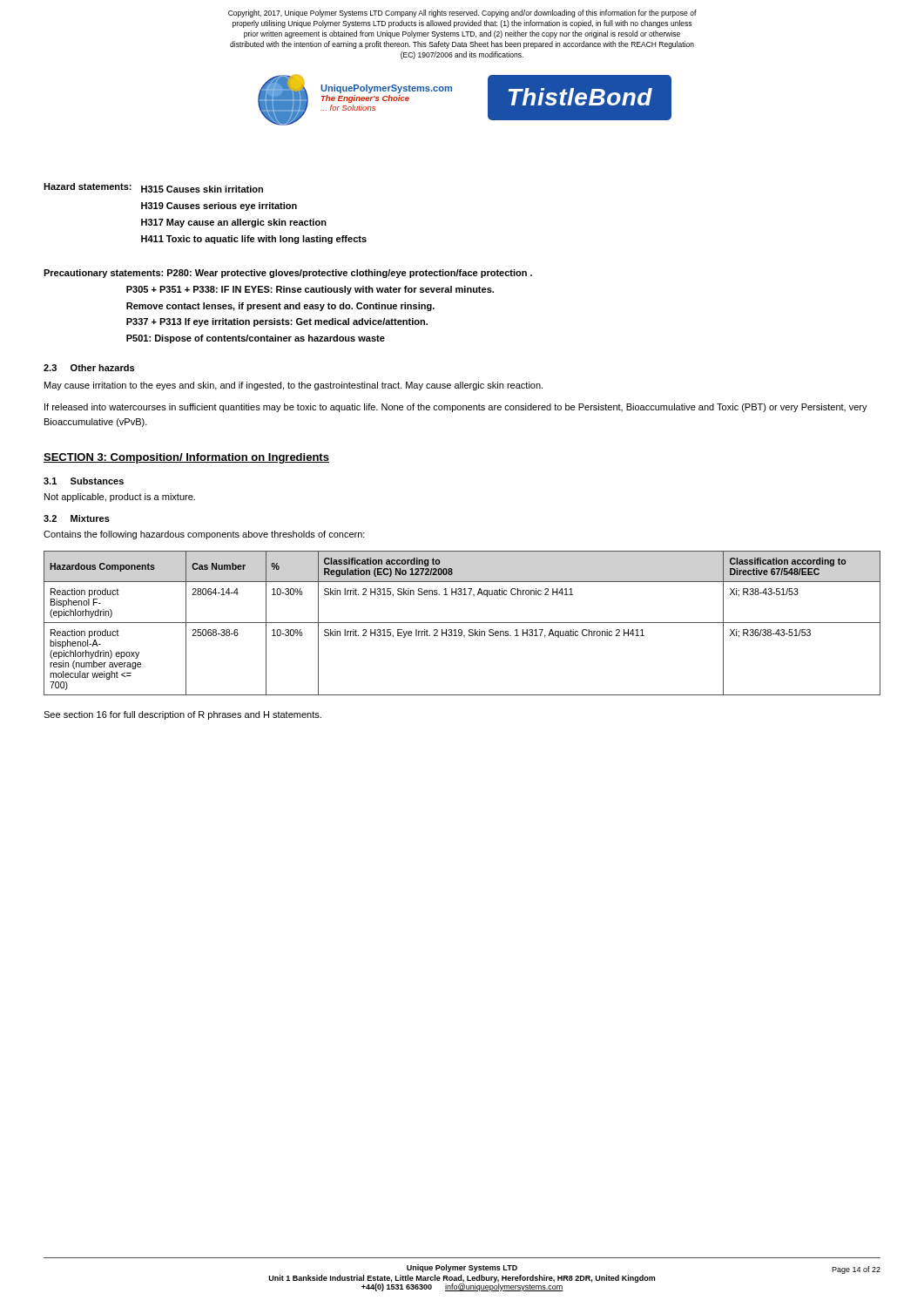Locate the element starting "3.1 Substances"
The image size is (924, 1307).
point(84,481)
